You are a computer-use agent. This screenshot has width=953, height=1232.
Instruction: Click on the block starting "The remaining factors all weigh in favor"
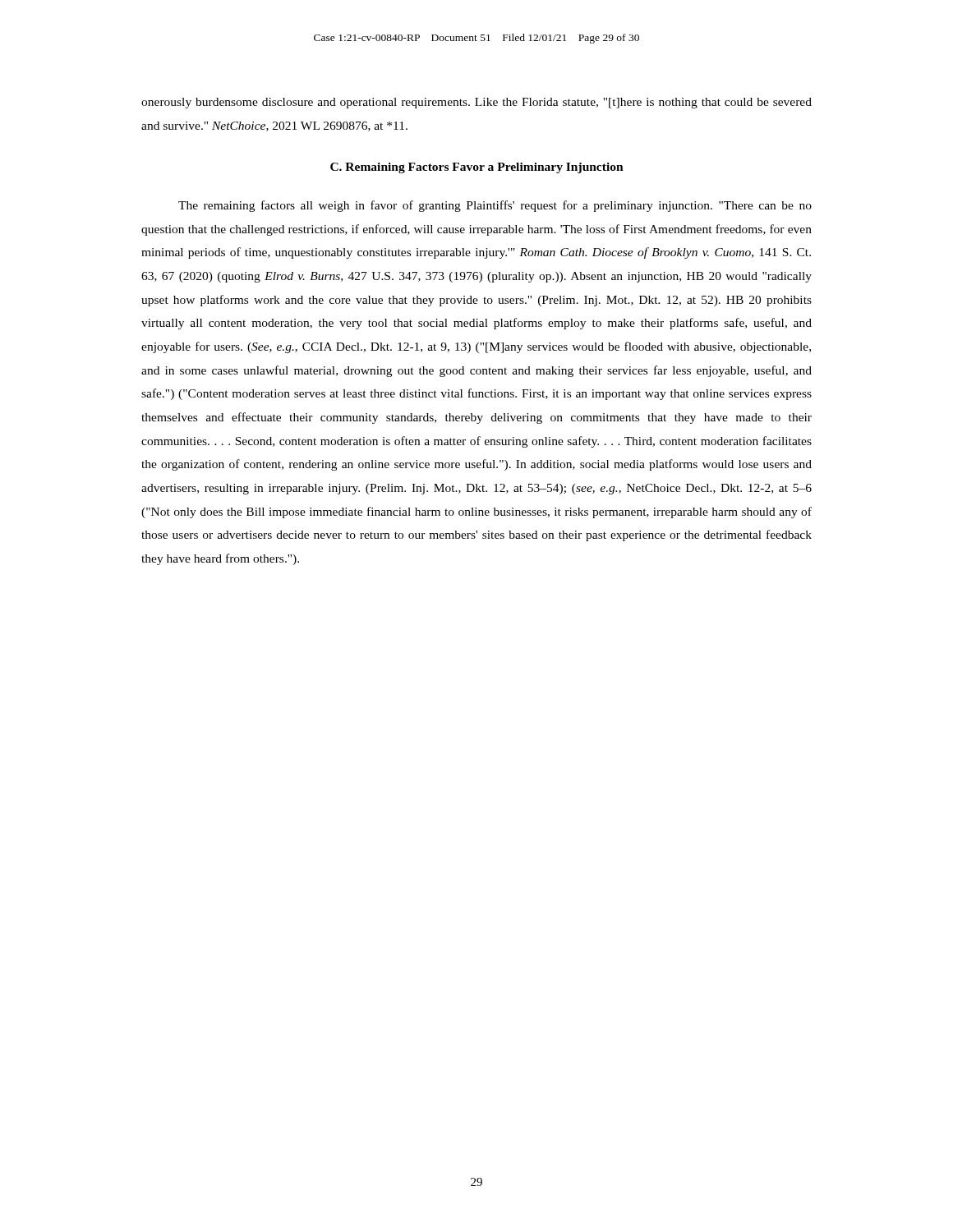click(476, 382)
